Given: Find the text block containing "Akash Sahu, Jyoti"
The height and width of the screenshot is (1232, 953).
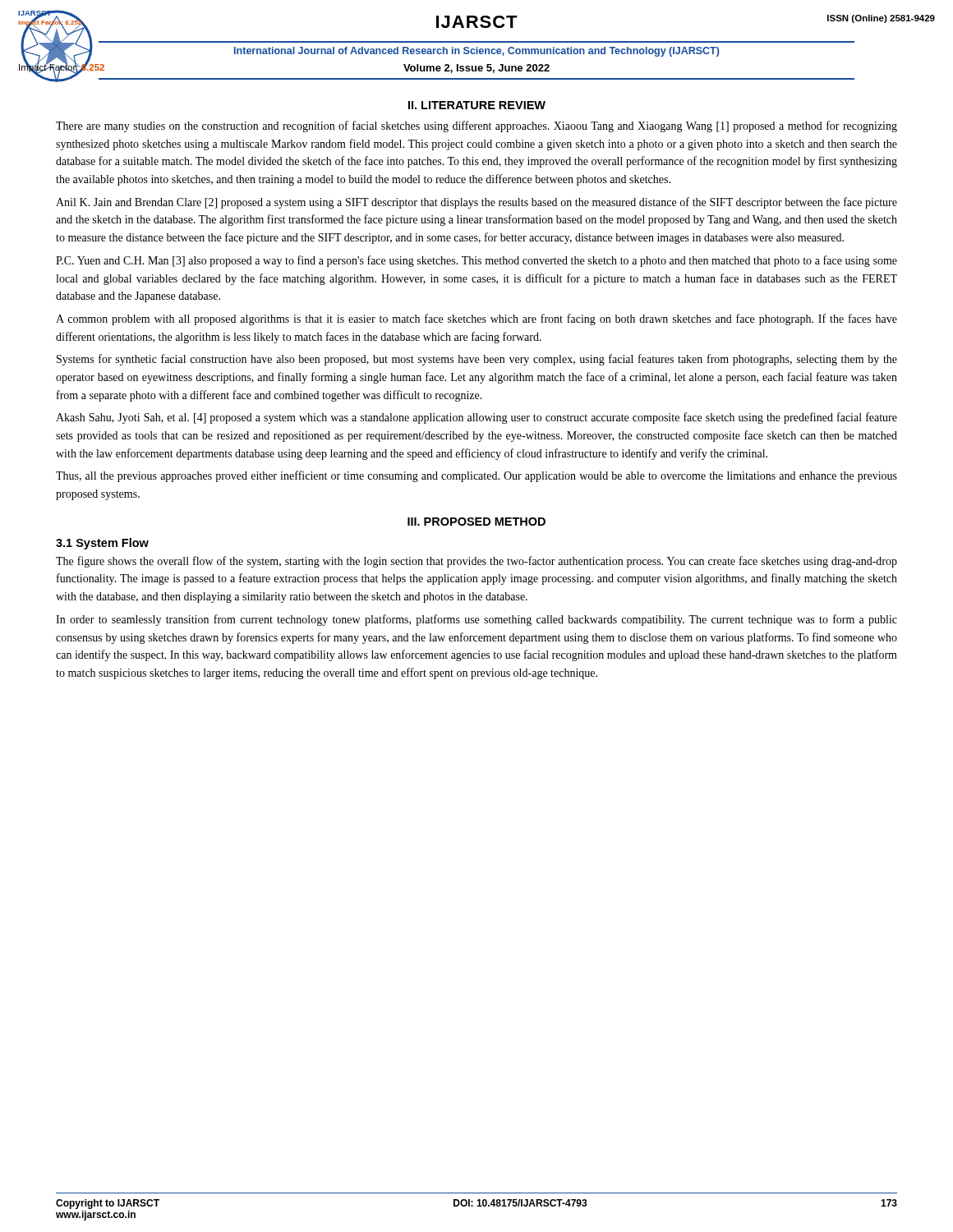Looking at the screenshot, I should [476, 436].
